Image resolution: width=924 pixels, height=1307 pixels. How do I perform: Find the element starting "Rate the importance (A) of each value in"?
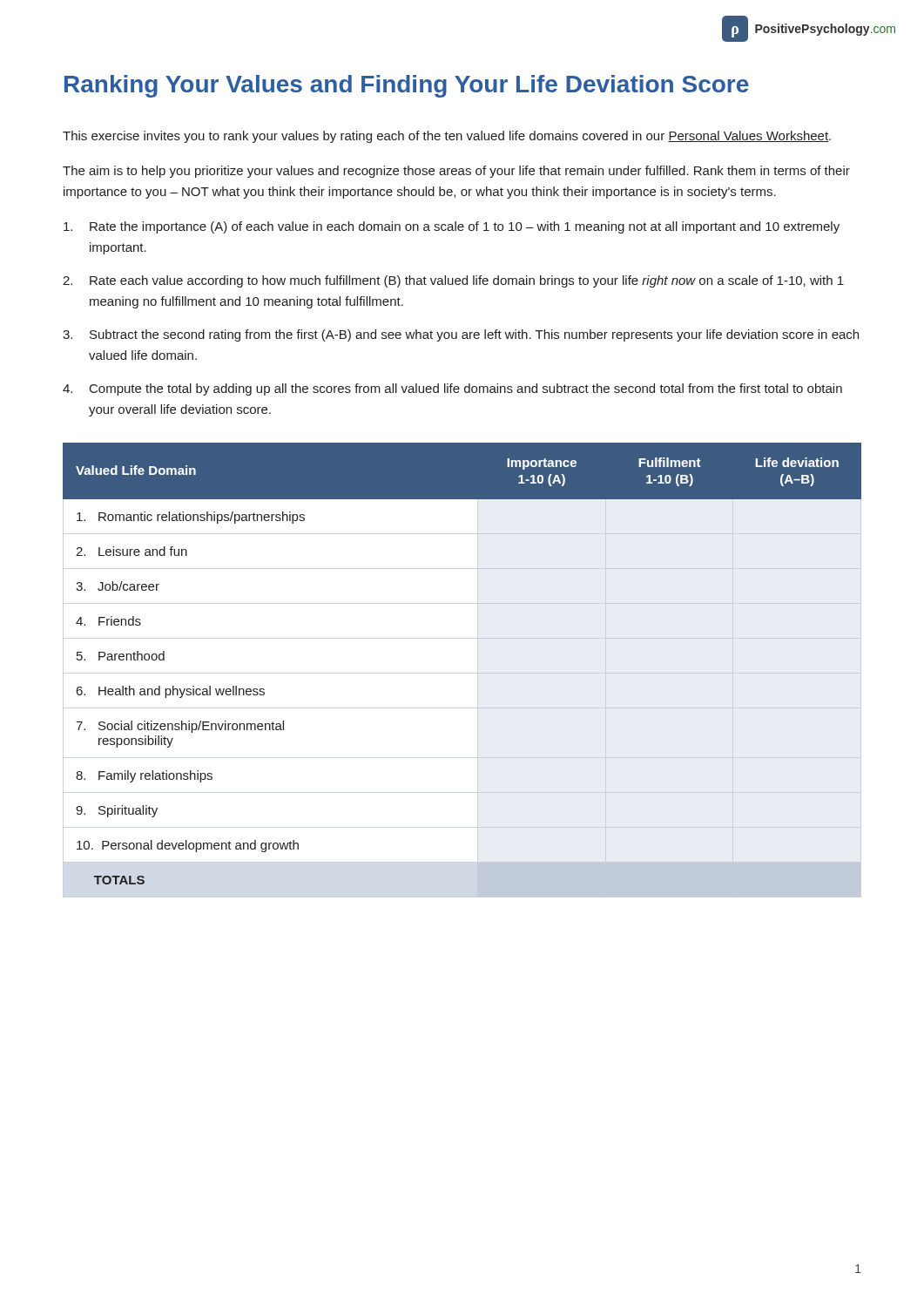[x=462, y=237]
